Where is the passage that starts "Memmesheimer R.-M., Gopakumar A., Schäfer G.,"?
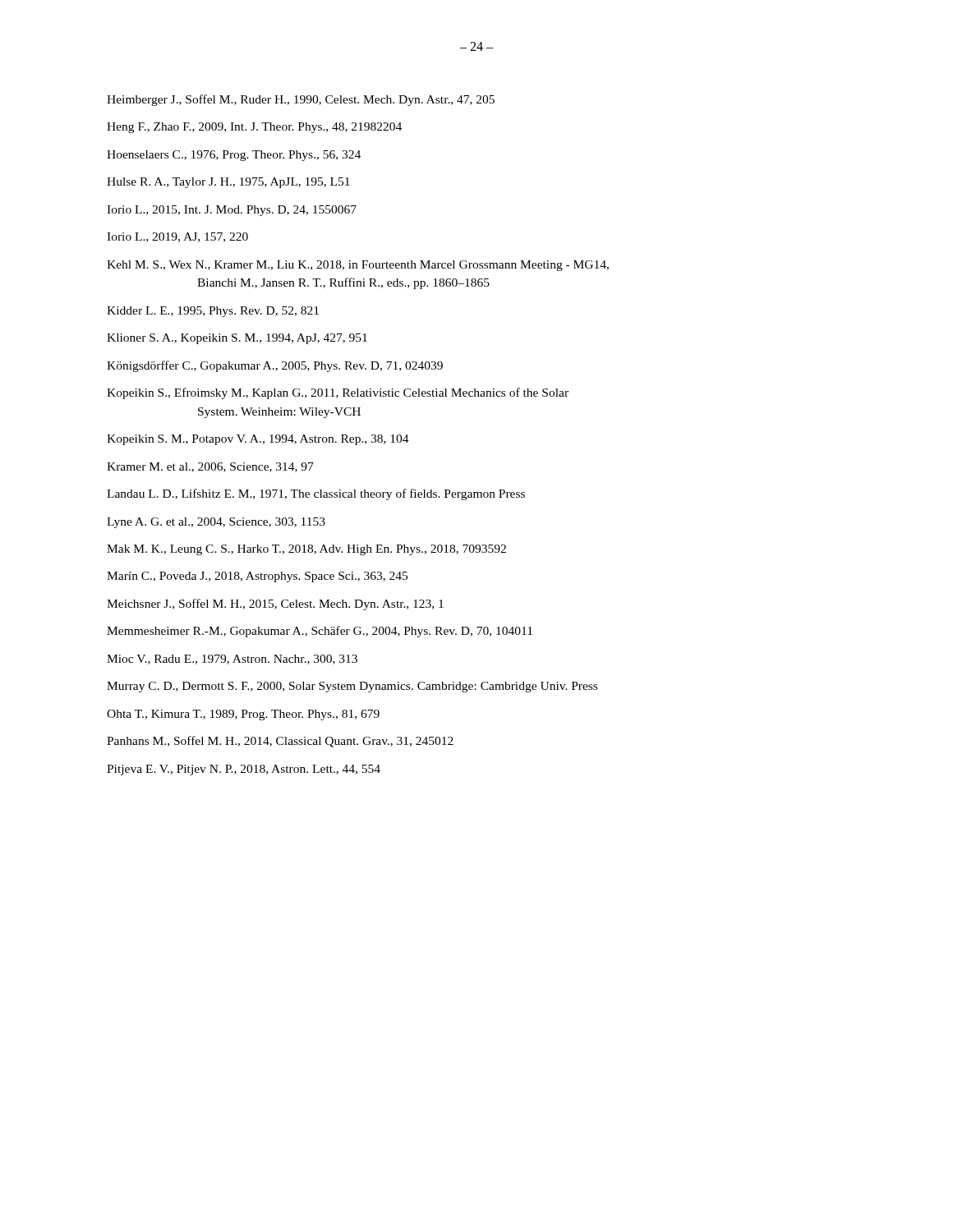This screenshot has height=1232, width=953. 320,631
